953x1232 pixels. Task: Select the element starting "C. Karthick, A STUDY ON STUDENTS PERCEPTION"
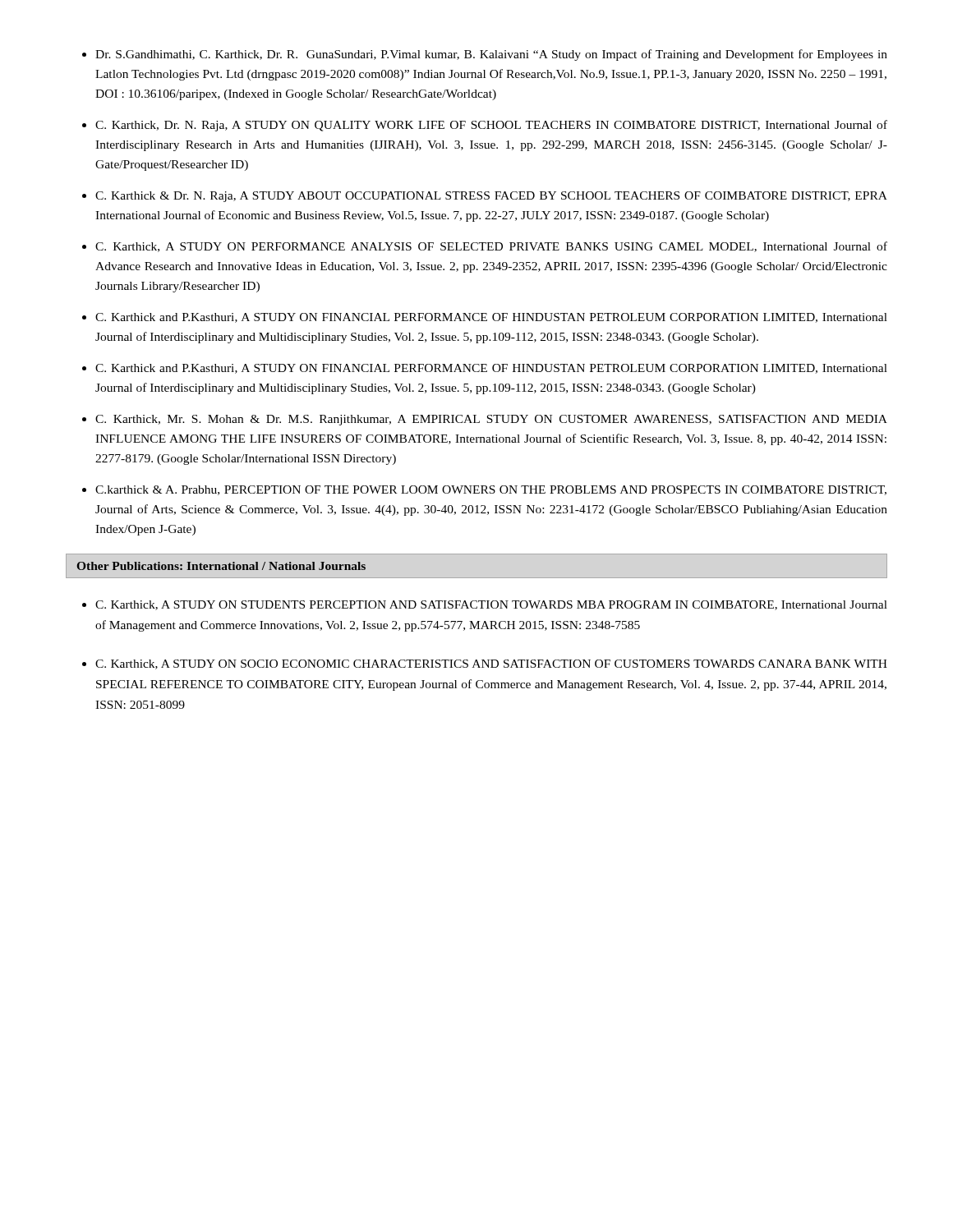pyautogui.click(x=491, y=615)
